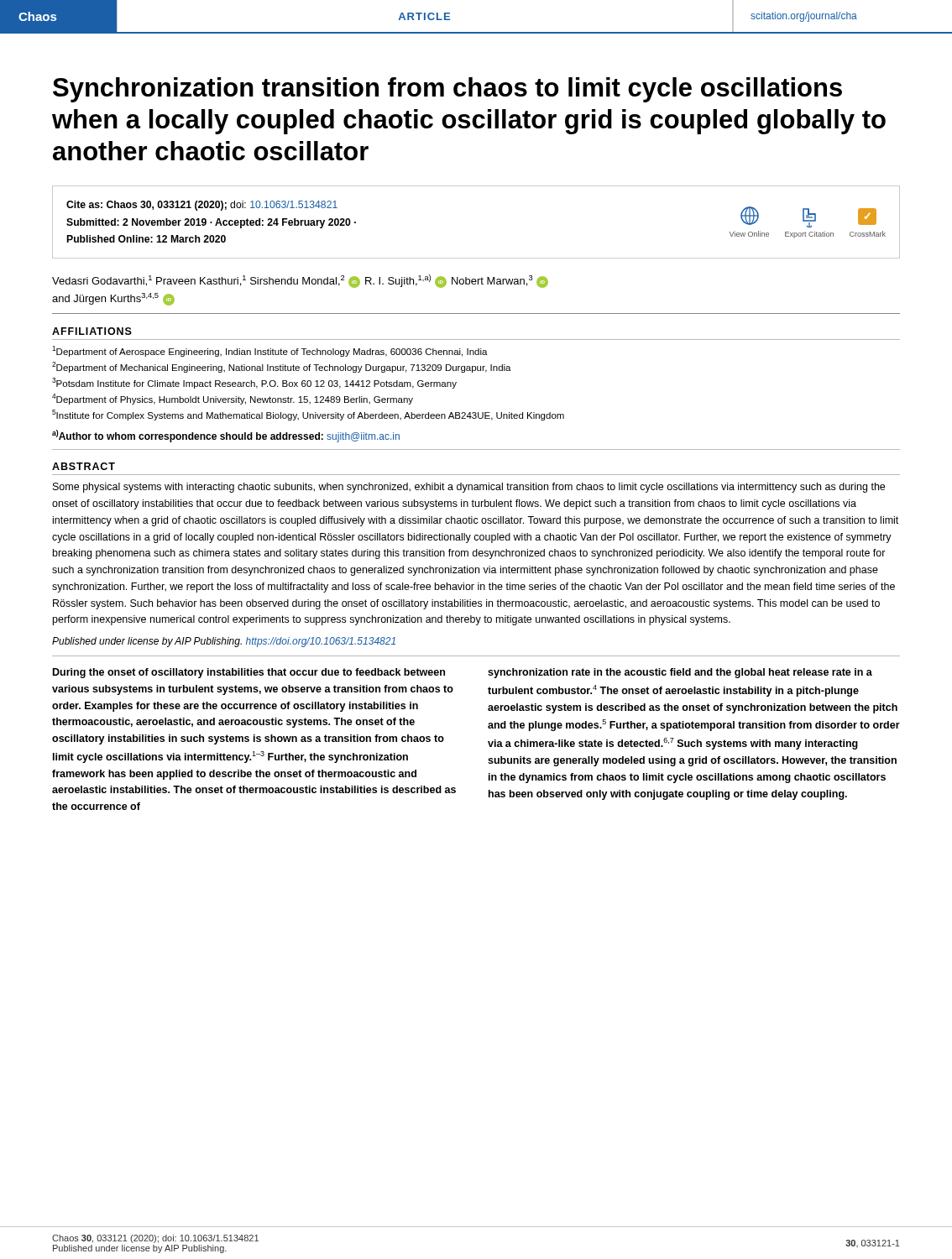
Task: Where is the passage that starts "During the onset"?
Action: click(254, 740)
